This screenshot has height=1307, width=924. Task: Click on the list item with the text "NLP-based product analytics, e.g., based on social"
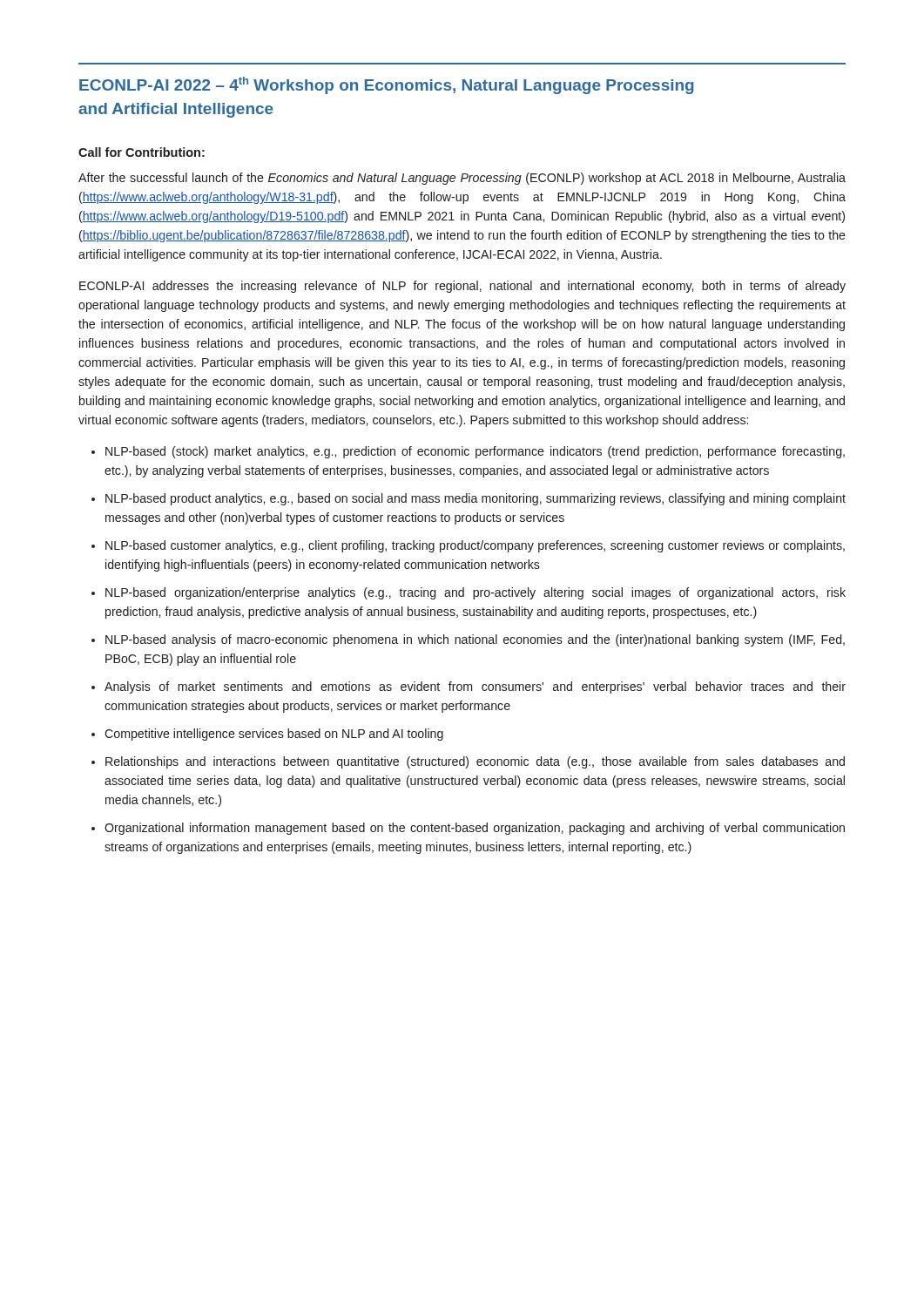(x=475, y=508)
